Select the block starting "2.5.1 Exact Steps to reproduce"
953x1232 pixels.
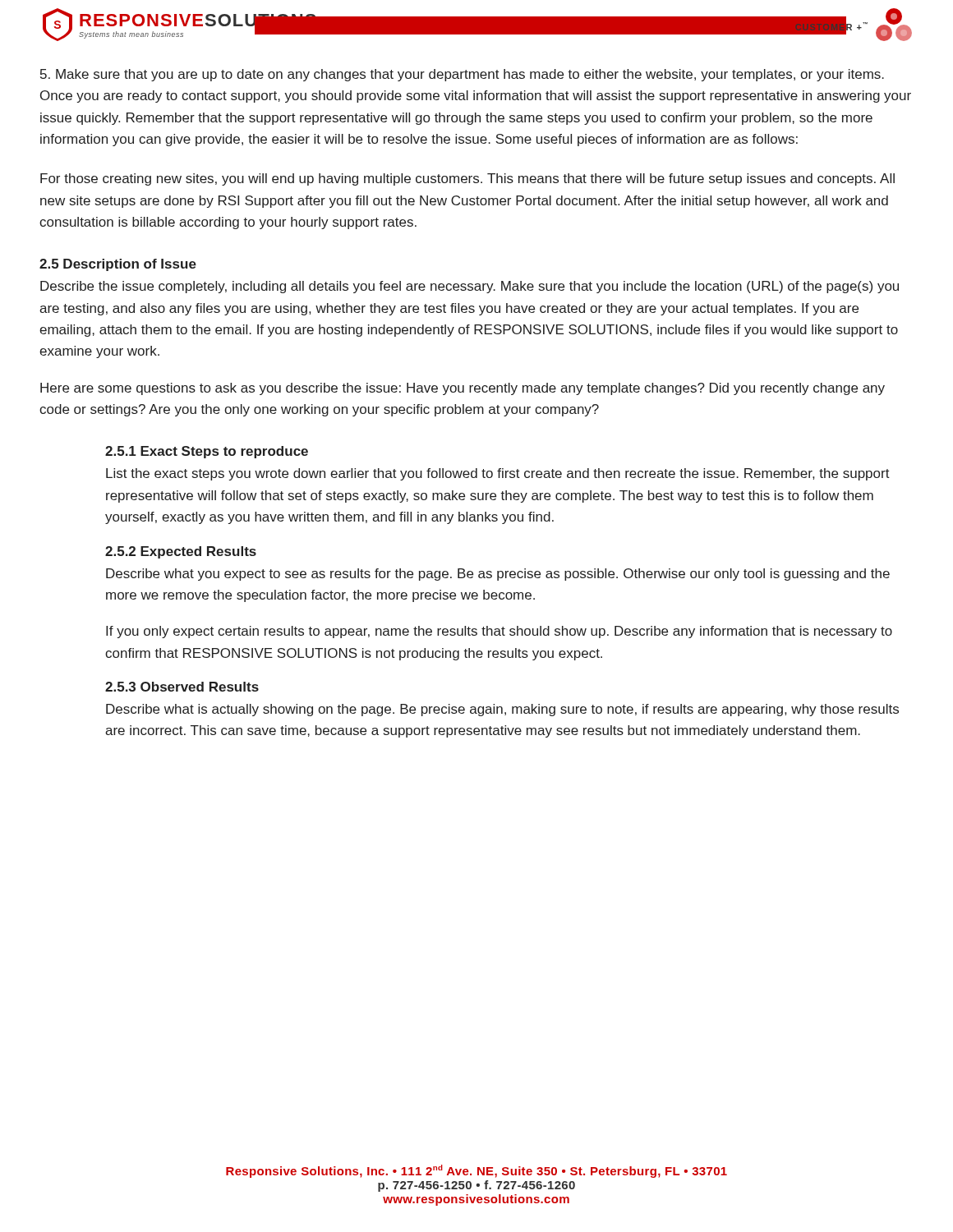tap(207, 452)
